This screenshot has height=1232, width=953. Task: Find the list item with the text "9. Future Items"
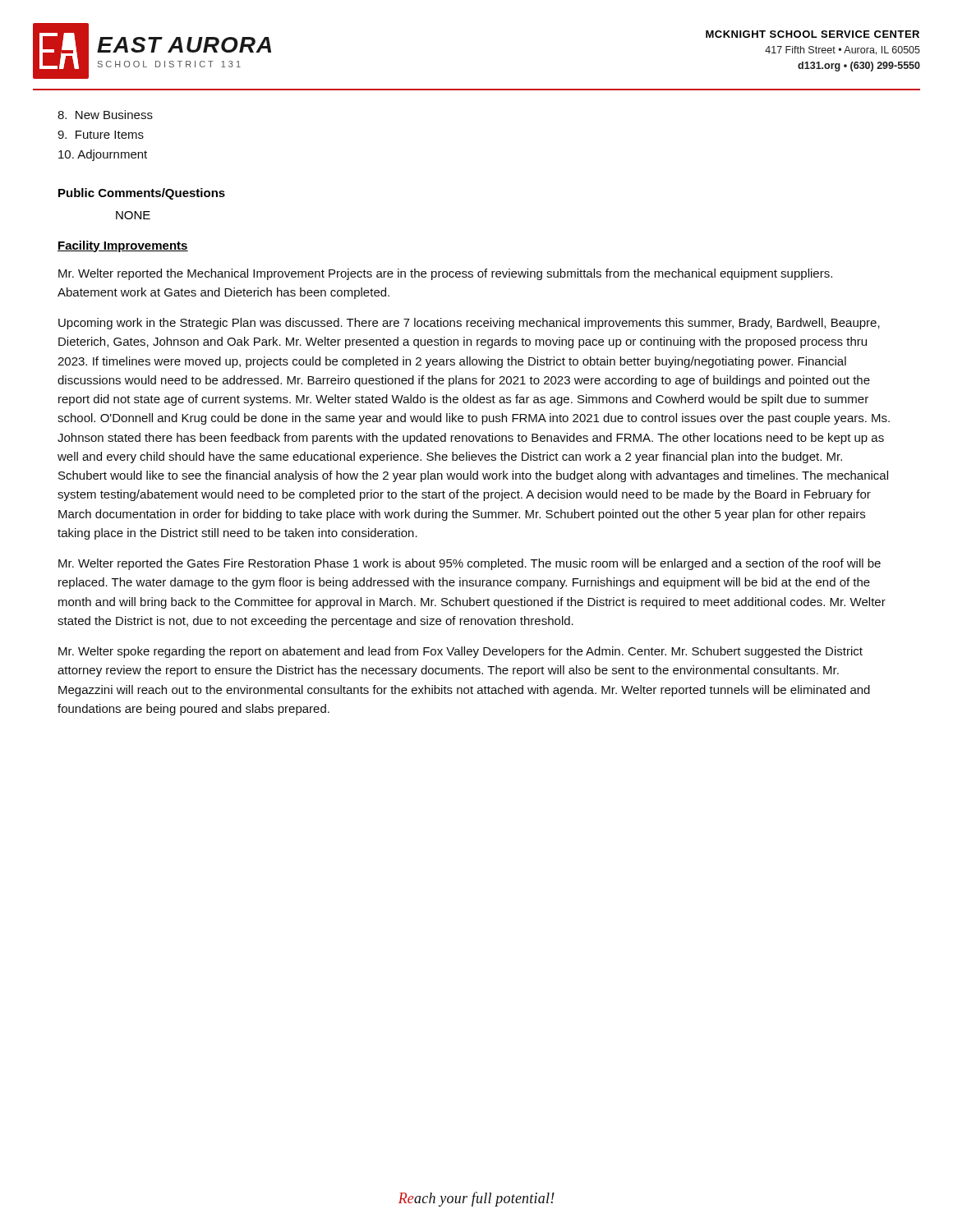tap(101, 134)
